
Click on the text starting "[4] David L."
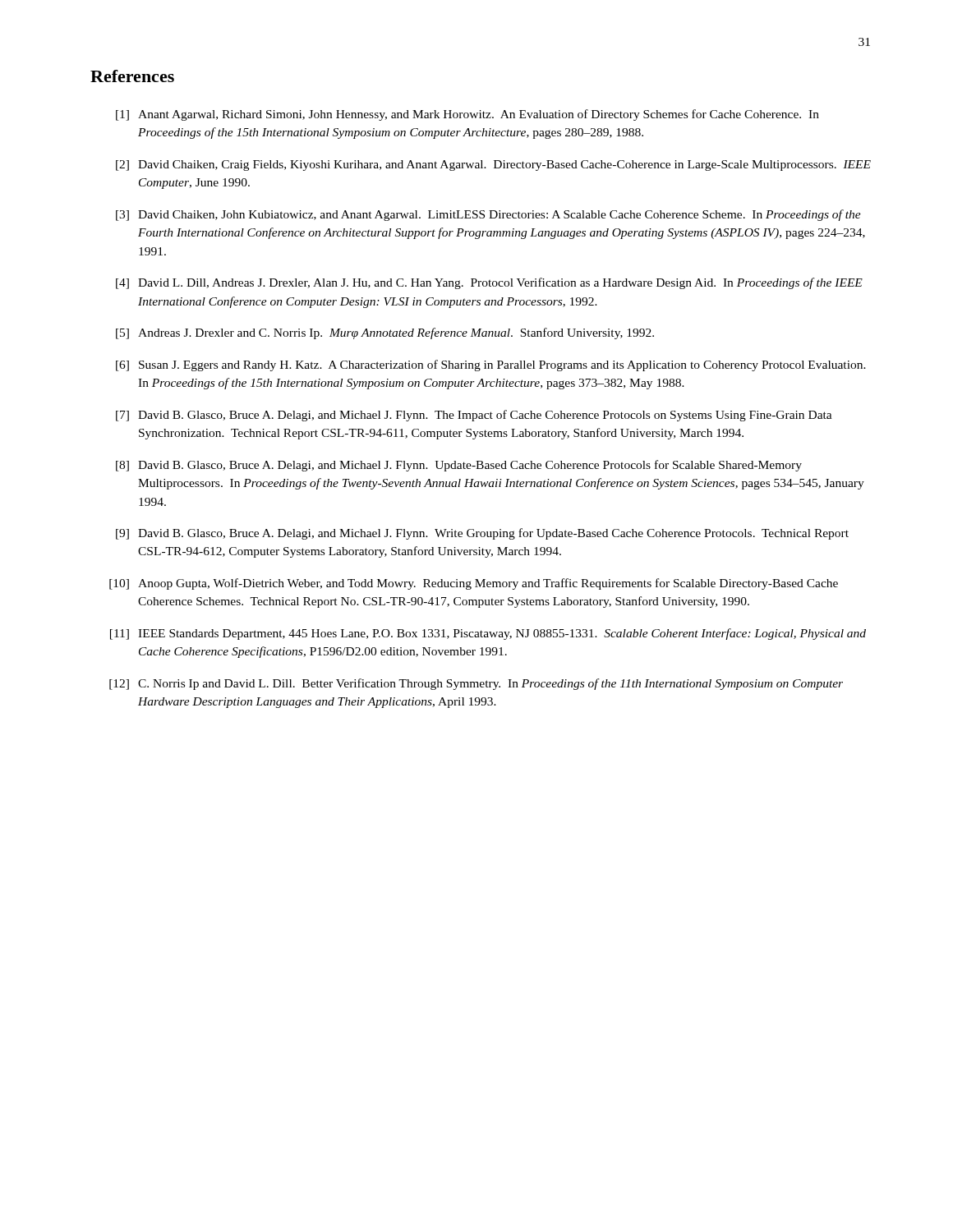click(x=481, y=292)
